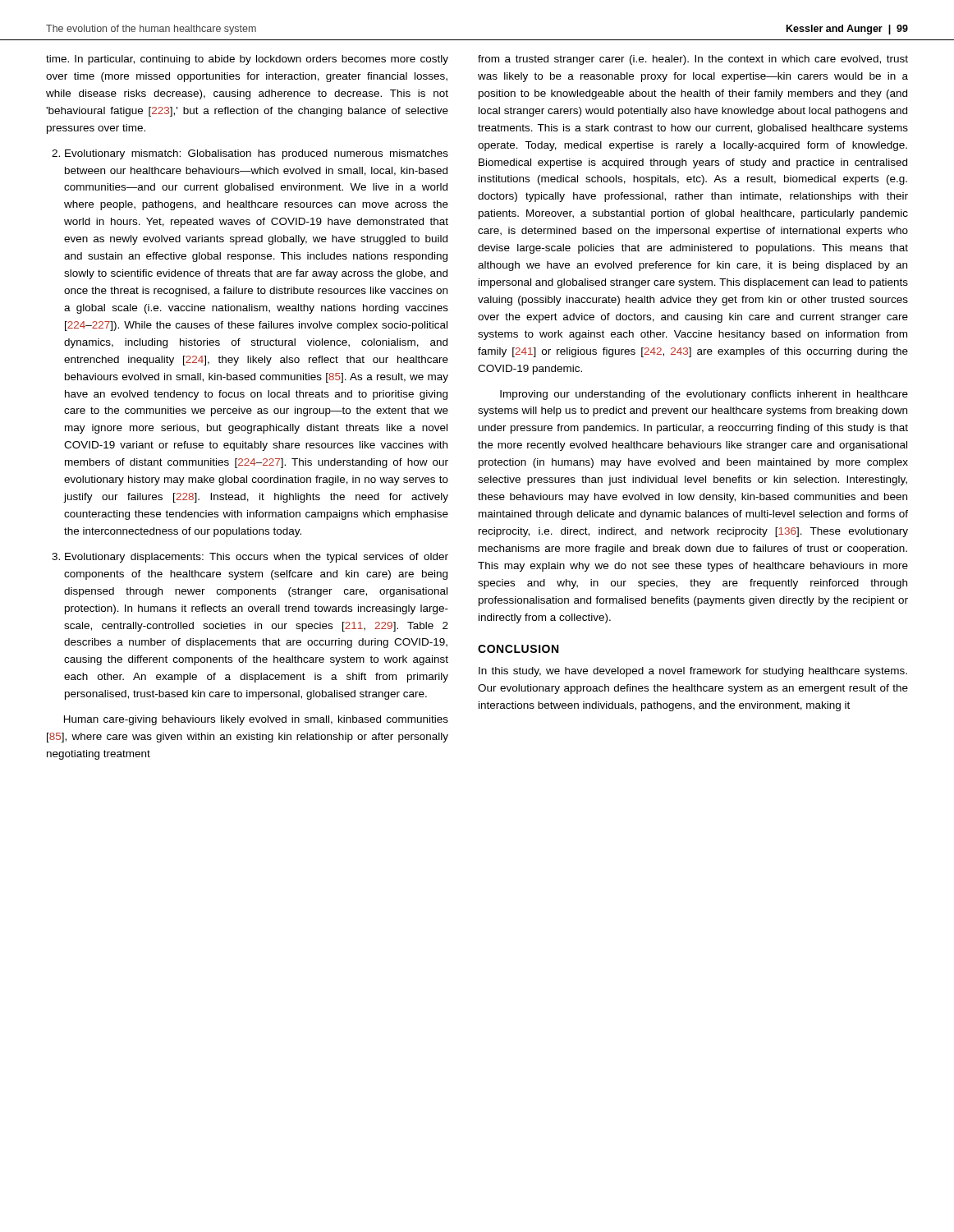Click the passage that begins "time. In particular, continuing to"
The height and width of the screenshot is (1232, 954).
(247, 93)
